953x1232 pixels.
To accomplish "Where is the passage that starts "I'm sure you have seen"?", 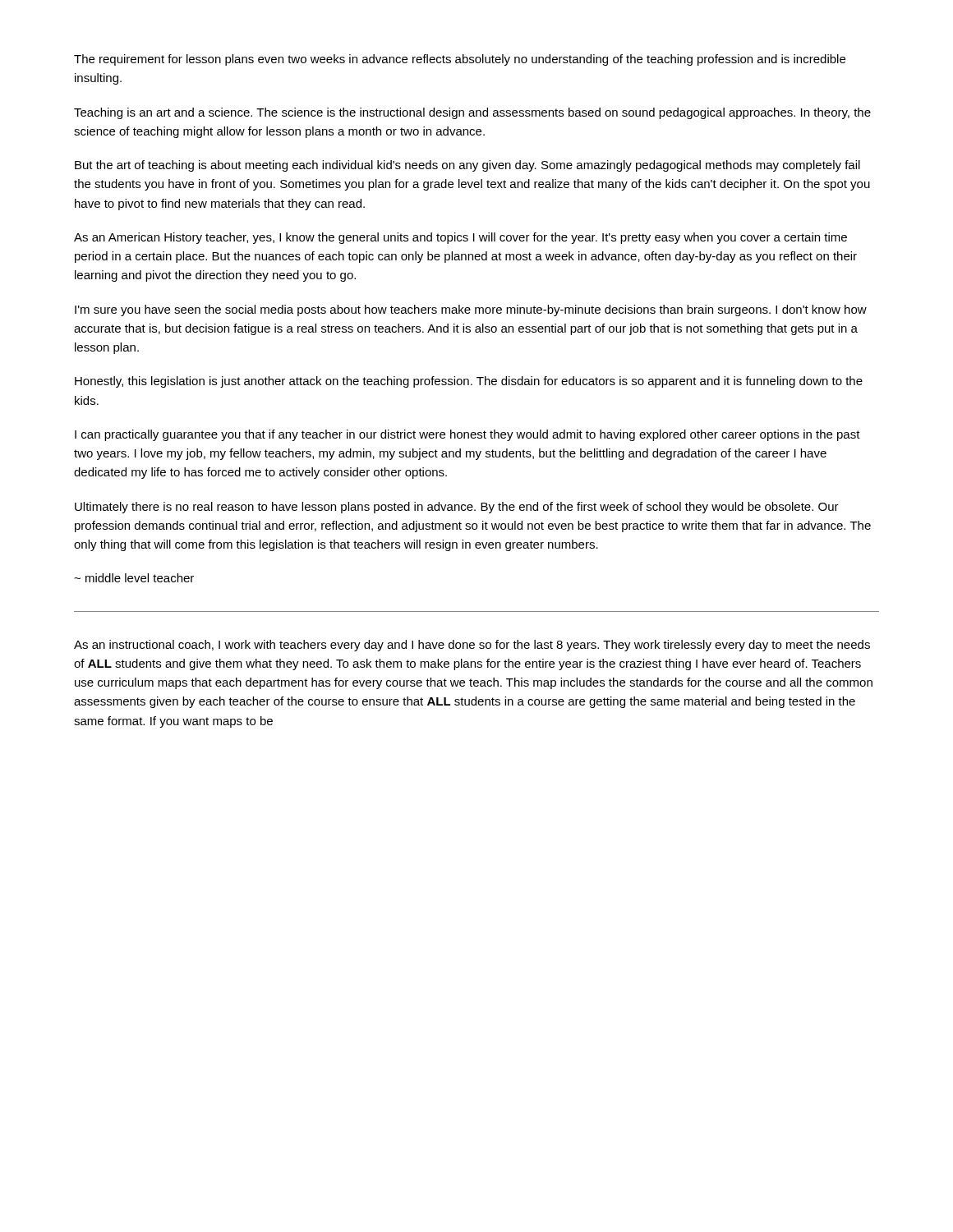I will coord(470,328).
